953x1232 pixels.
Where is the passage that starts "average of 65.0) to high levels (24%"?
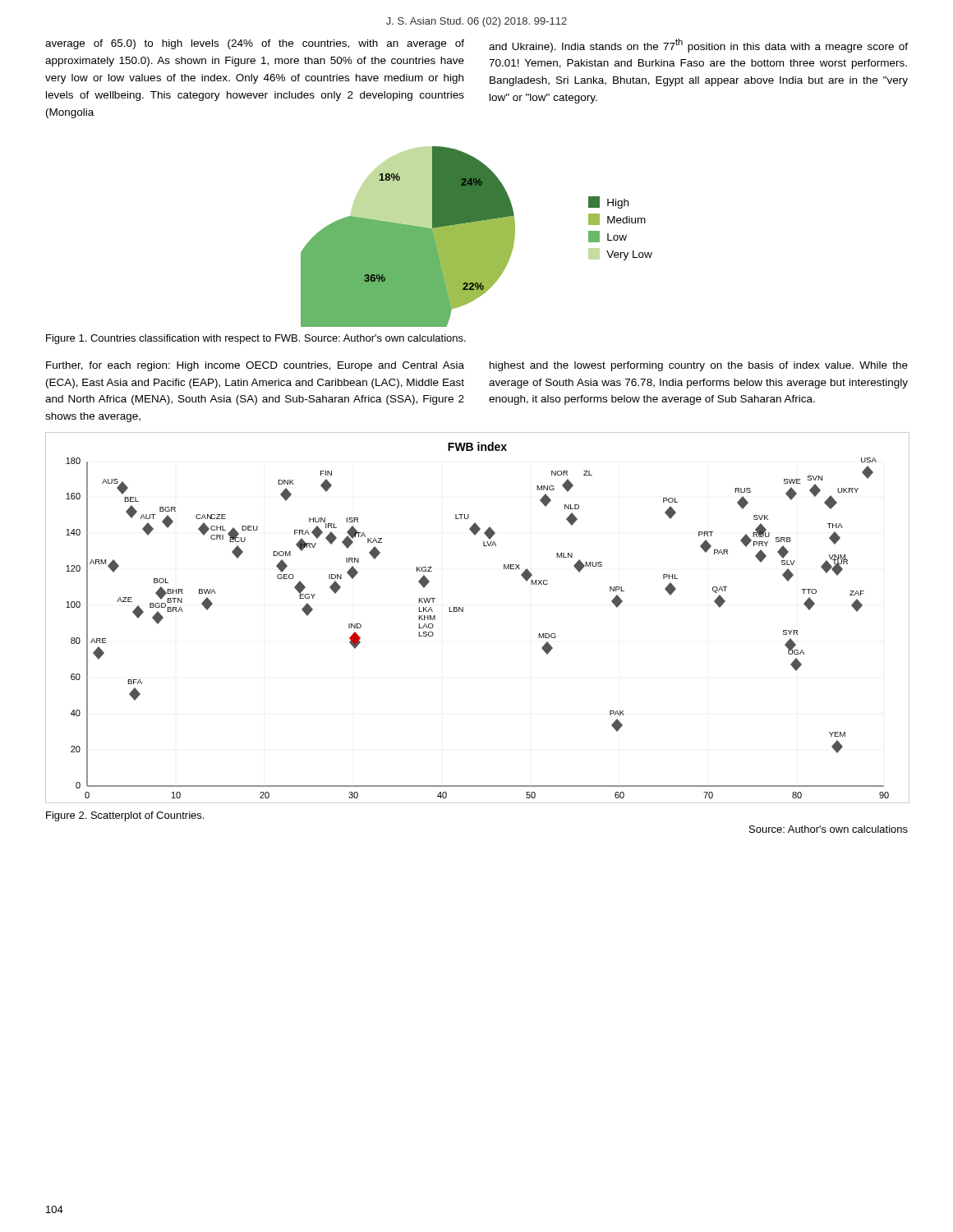click(255, 77)
